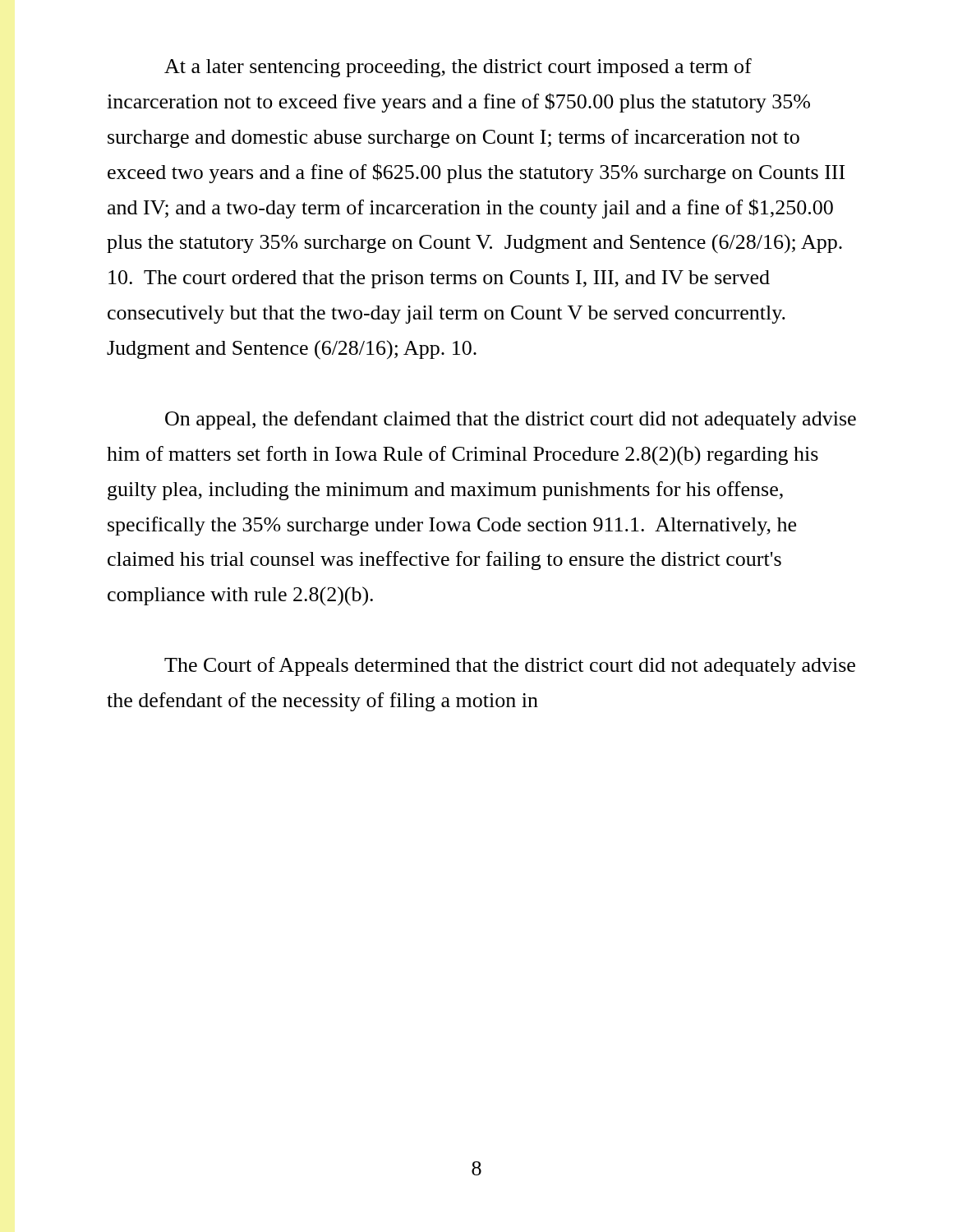This screenshot has width=953, height=1232.
Task: Where is the passage that starts "On appeal, the defendant claimed that the"?
Action: pos(482,506)
